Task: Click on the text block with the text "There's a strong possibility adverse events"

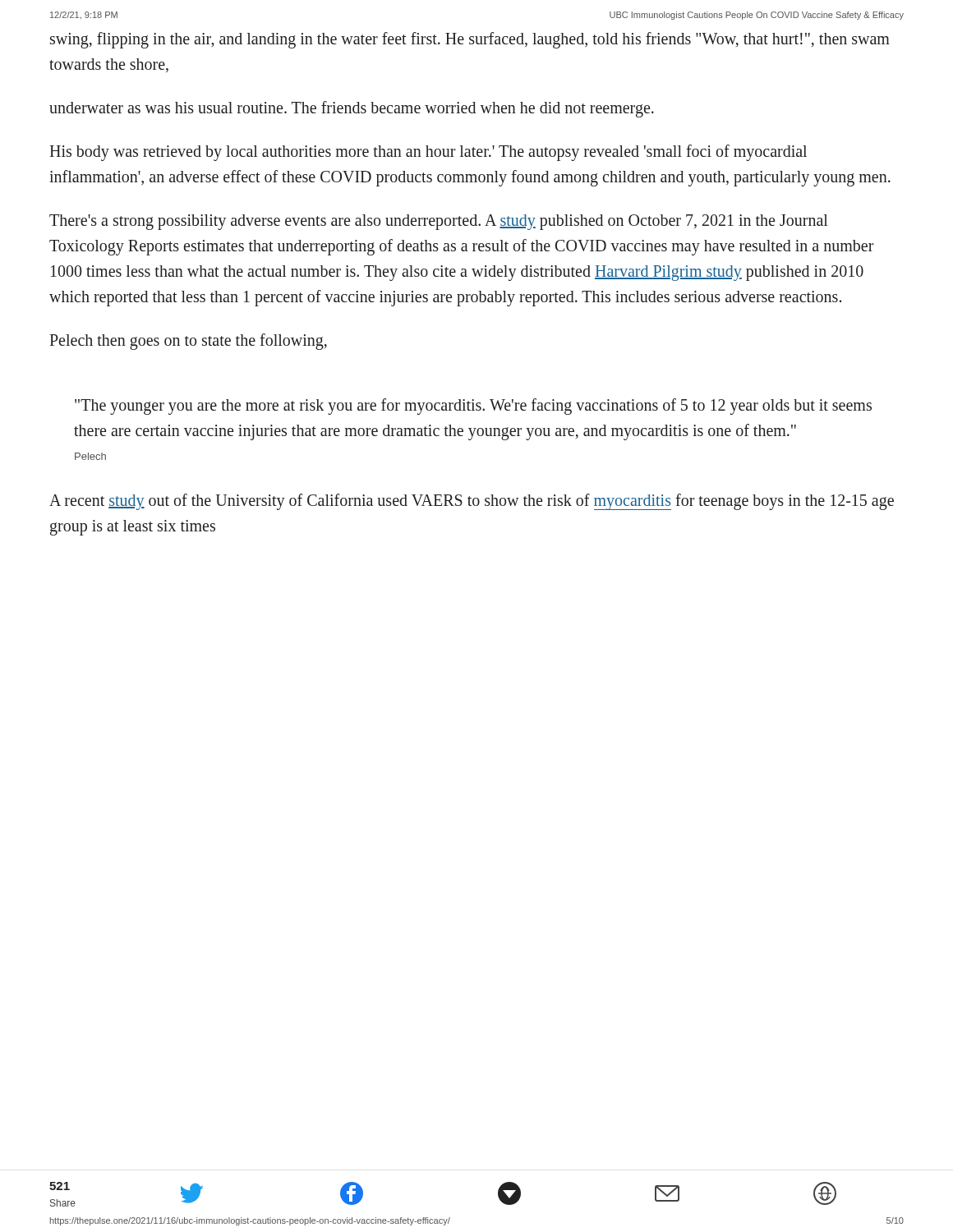Action: pos(461,258)
